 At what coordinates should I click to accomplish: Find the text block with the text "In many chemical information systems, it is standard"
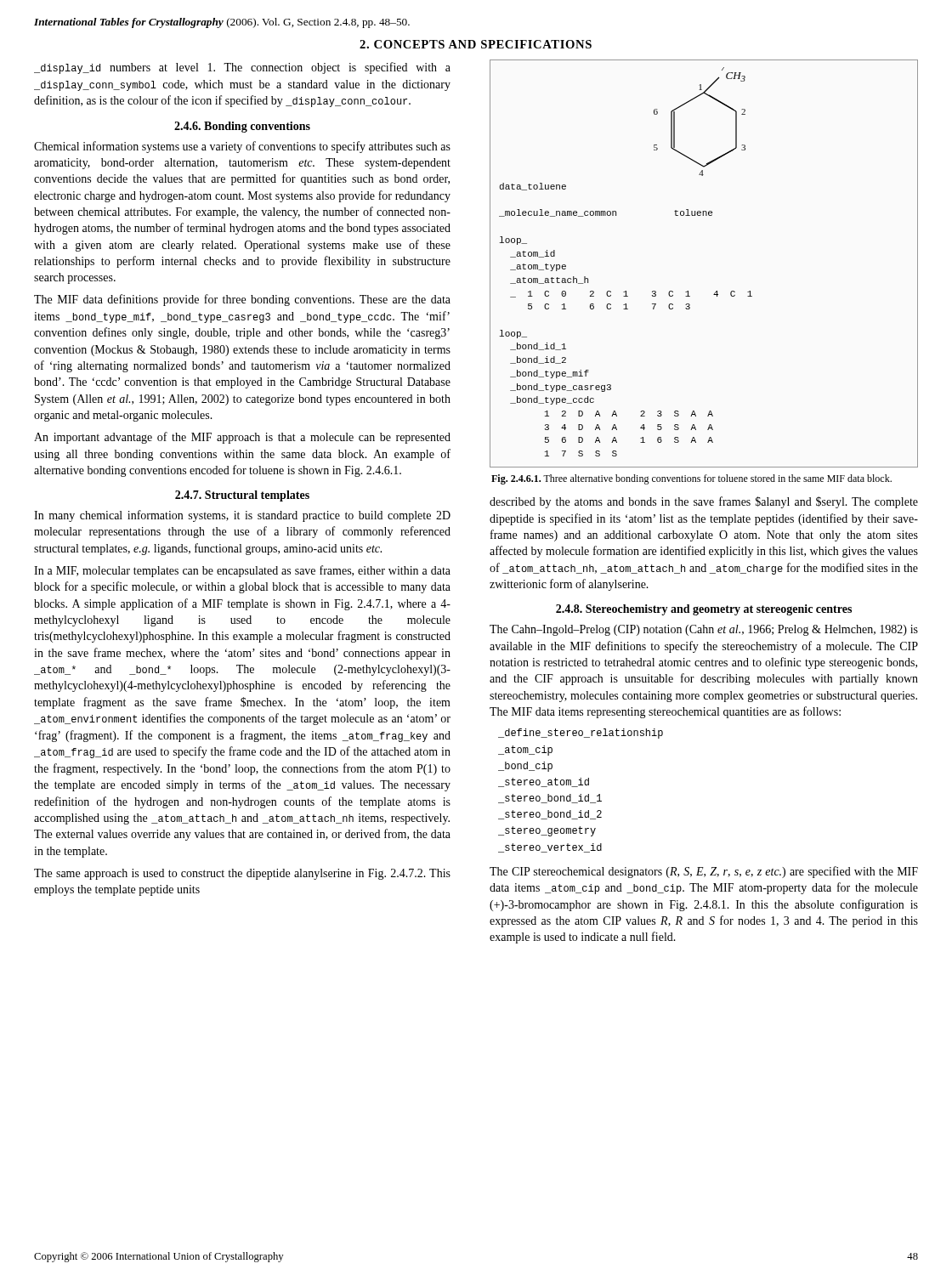coord(242,532)
